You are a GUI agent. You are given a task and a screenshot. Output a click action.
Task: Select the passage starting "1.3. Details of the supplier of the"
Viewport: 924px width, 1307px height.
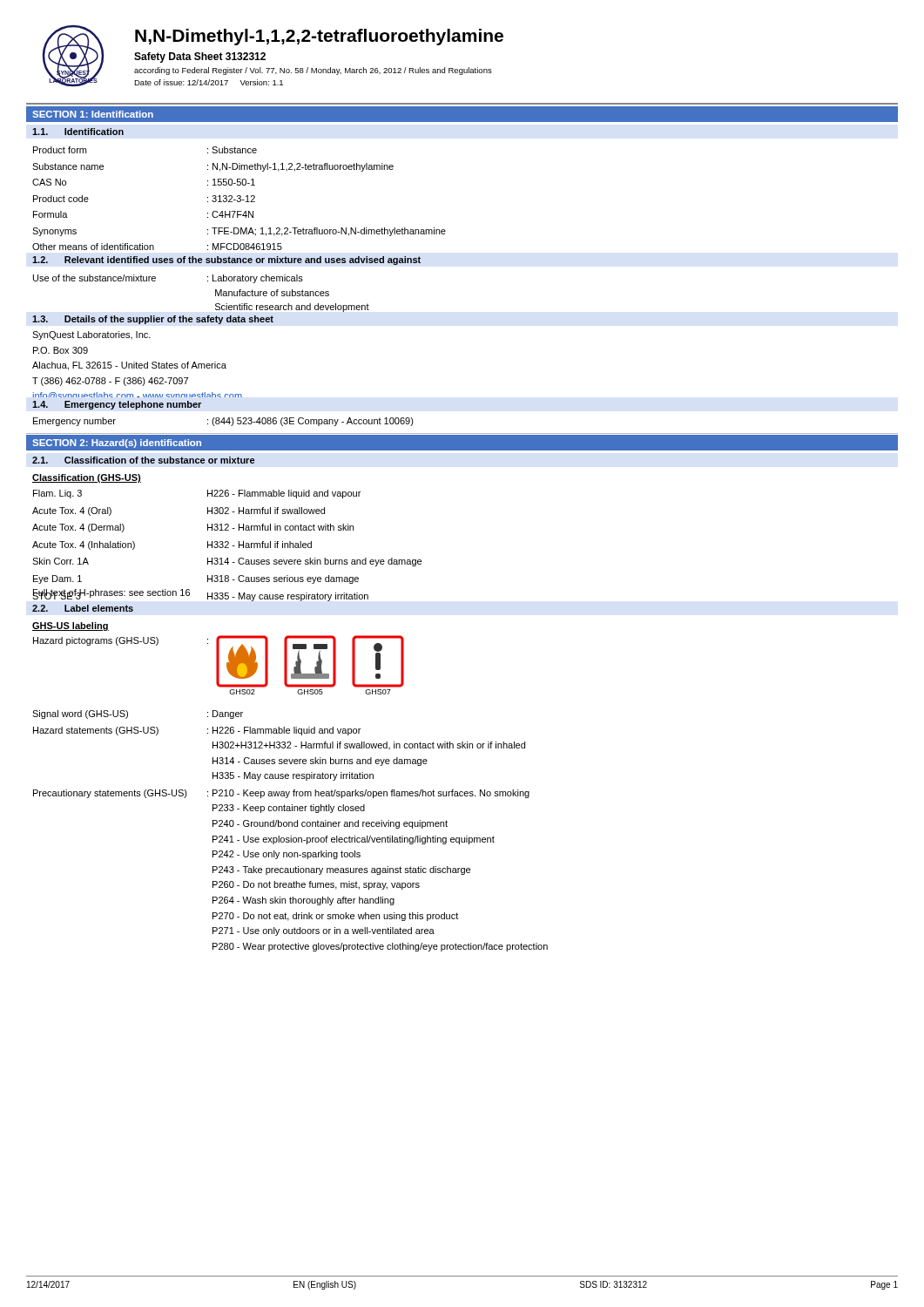coord(153,319)
